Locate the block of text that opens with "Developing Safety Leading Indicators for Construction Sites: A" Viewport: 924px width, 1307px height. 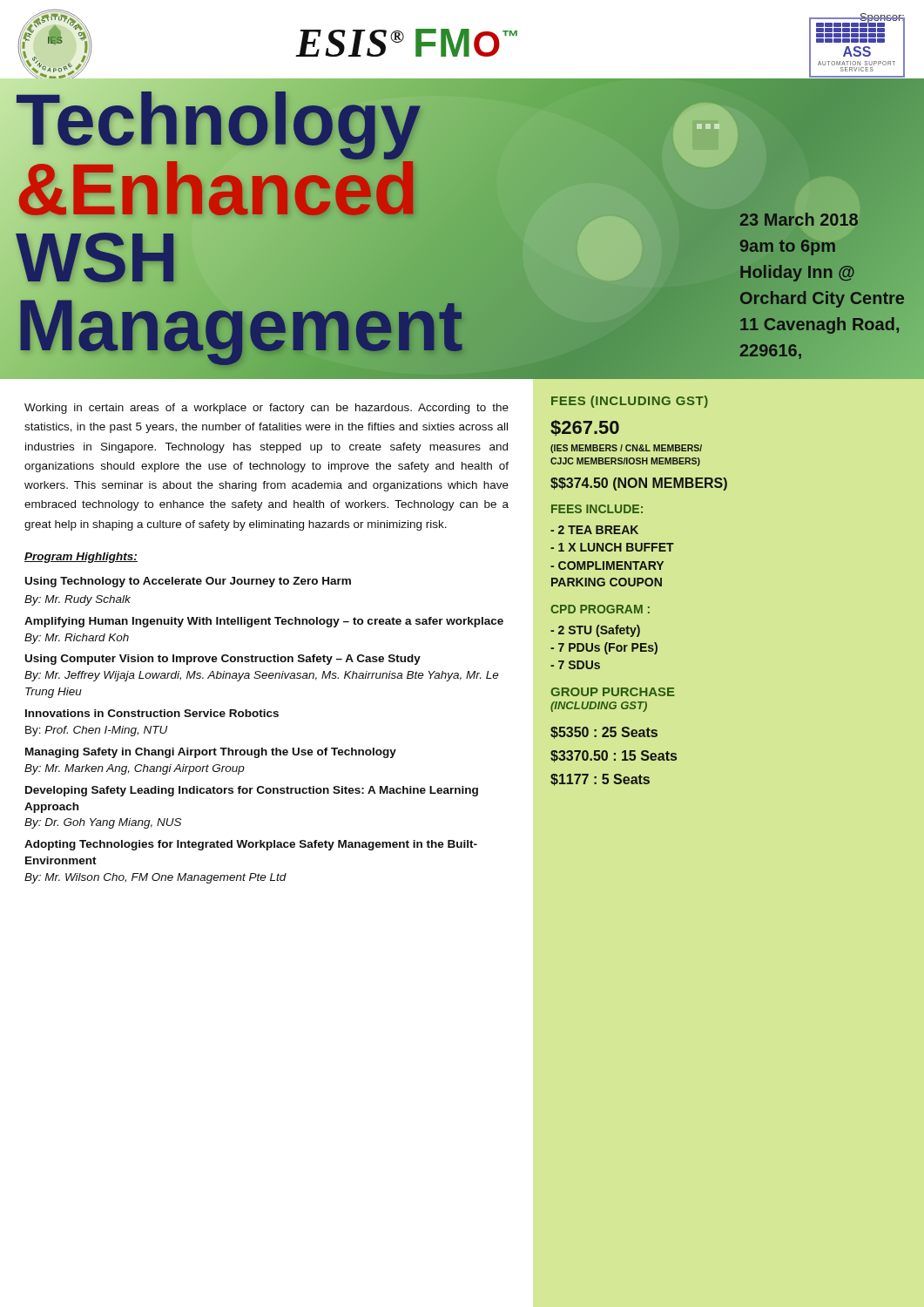252,791
